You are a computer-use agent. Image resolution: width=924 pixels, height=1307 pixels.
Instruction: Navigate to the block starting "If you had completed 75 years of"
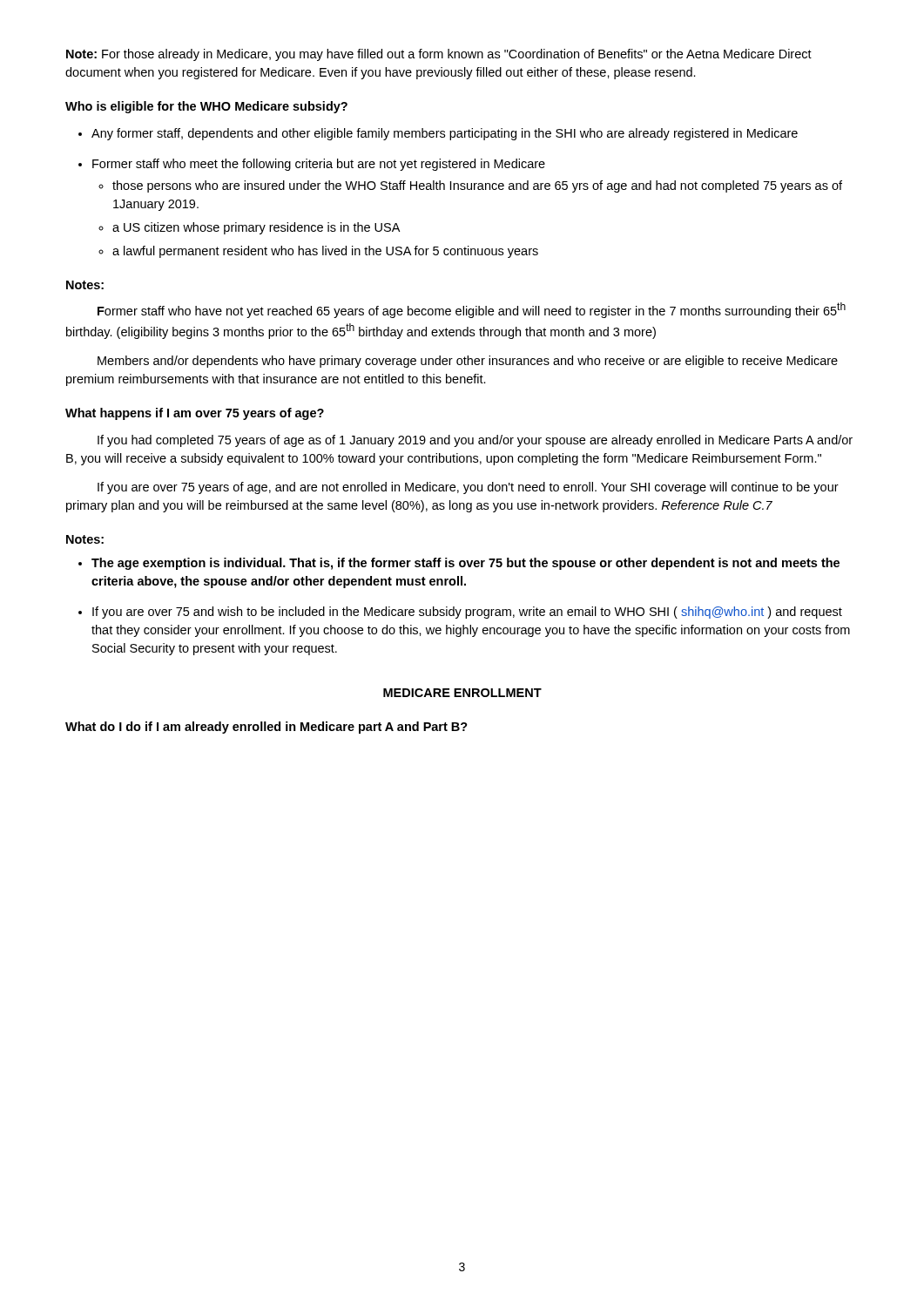pos(462,449)
